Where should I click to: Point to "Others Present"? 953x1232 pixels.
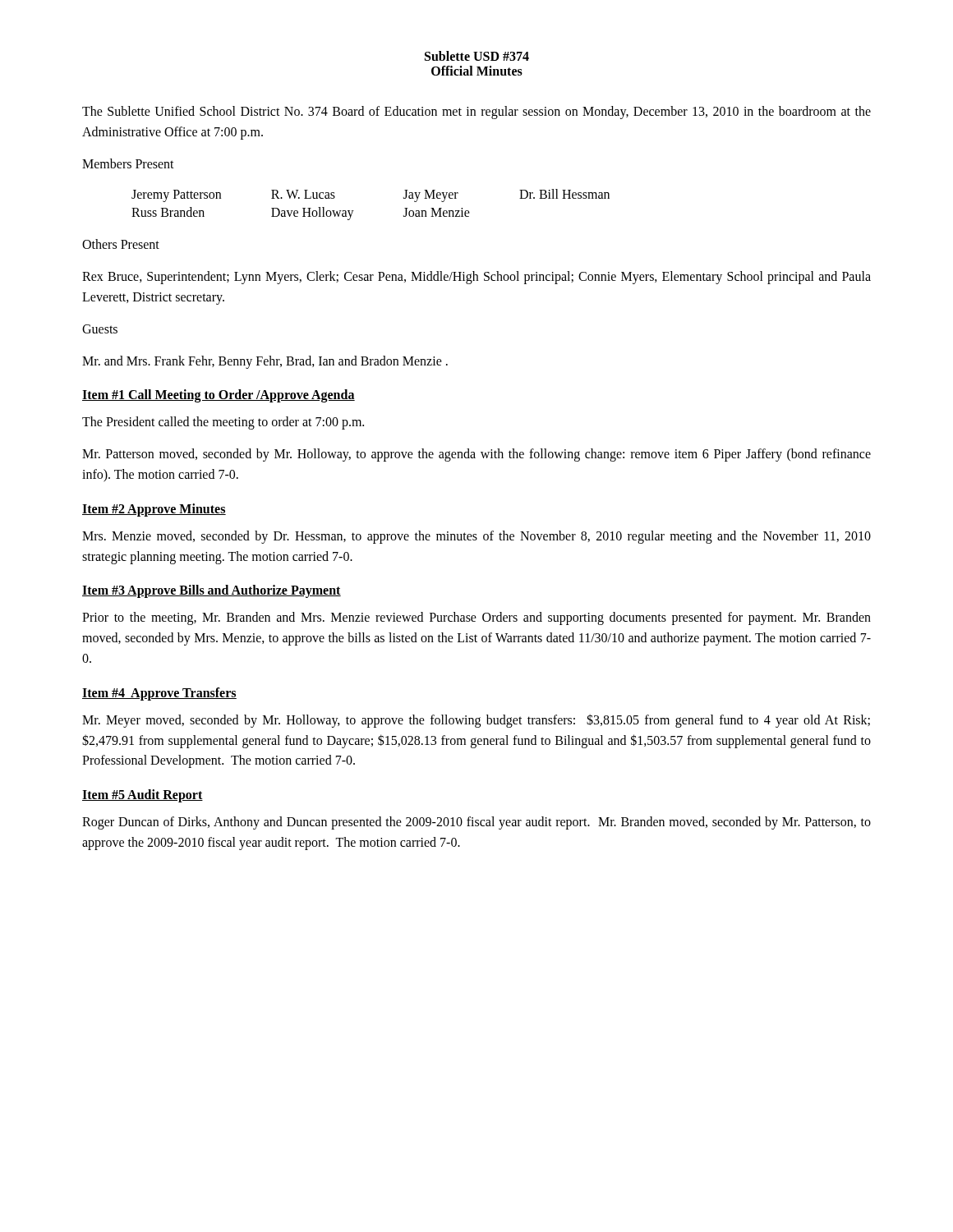tap(121, 245)
